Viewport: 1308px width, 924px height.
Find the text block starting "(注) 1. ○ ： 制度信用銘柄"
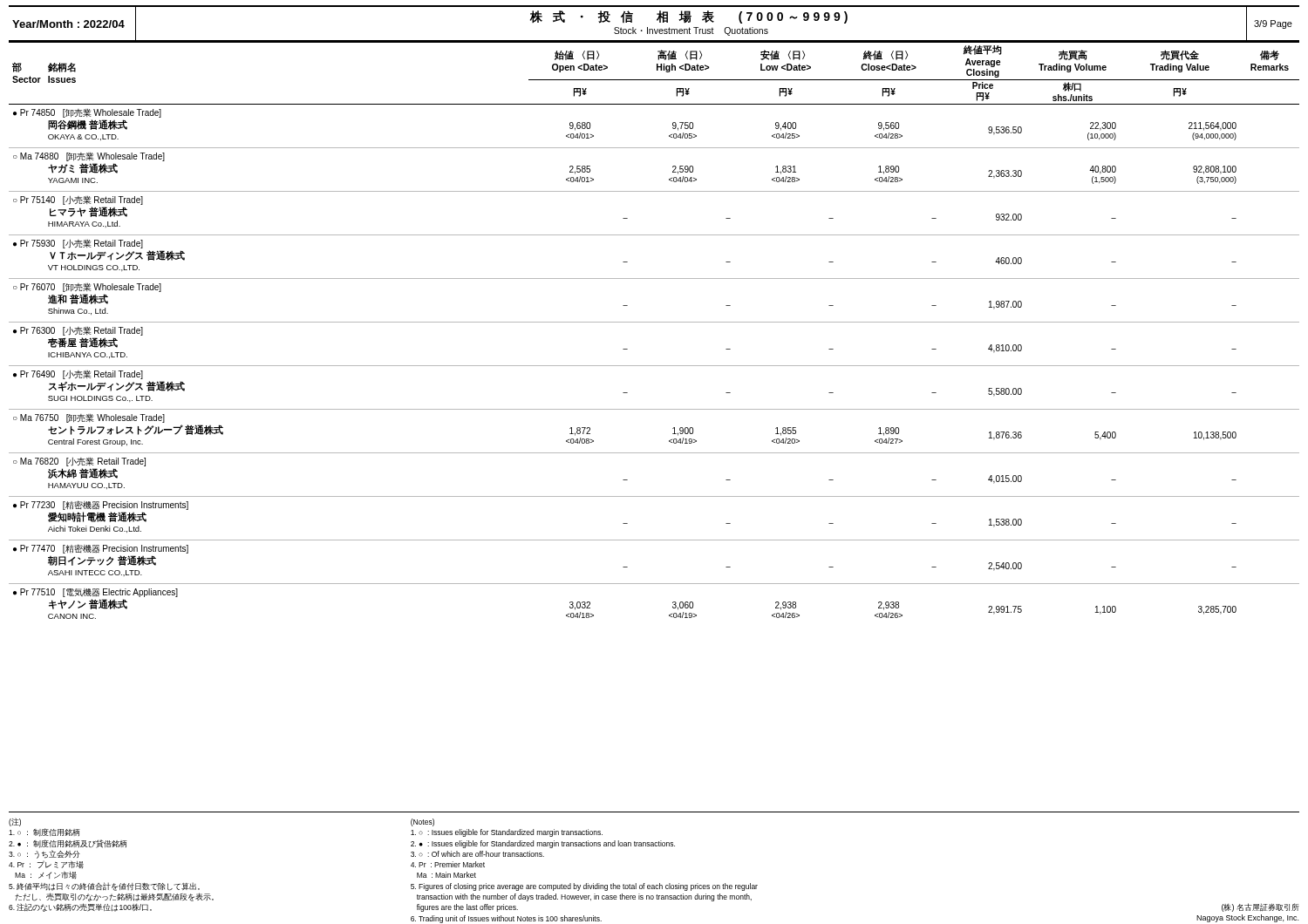[x=15, y=822]
